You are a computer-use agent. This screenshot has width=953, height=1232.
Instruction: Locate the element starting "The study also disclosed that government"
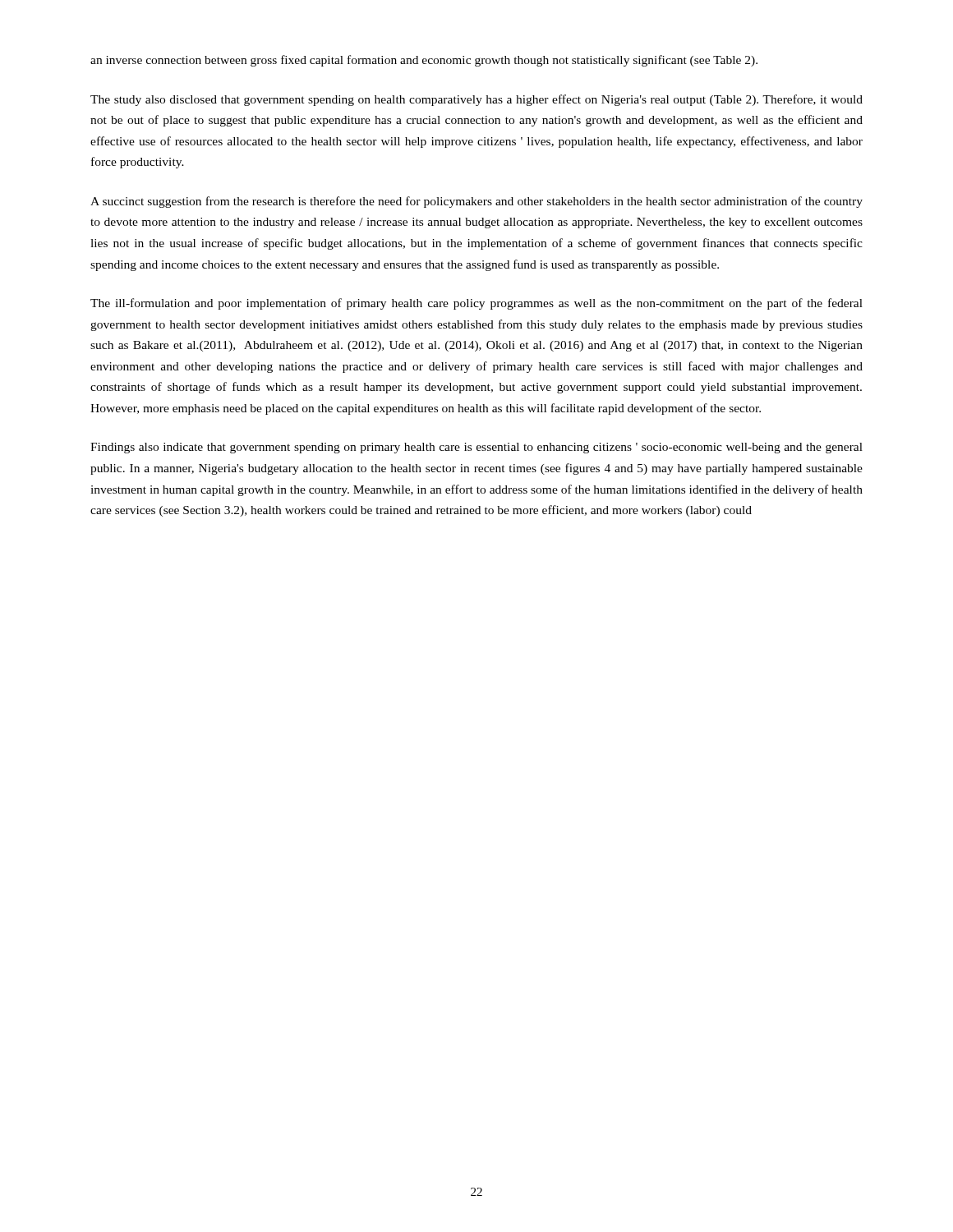pyautogui.click(x=476, y=130)
